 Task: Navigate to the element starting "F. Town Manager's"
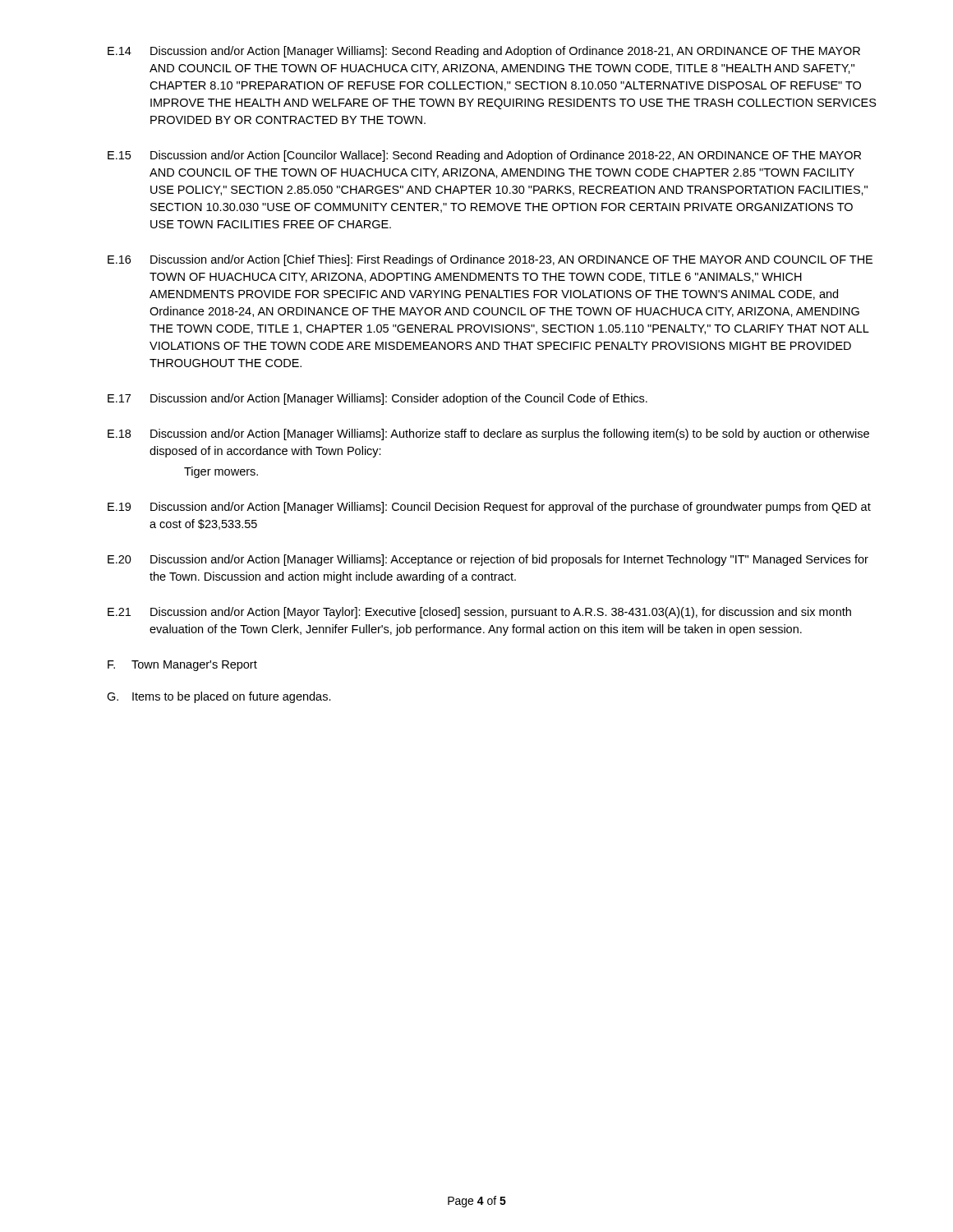point(182,666)
